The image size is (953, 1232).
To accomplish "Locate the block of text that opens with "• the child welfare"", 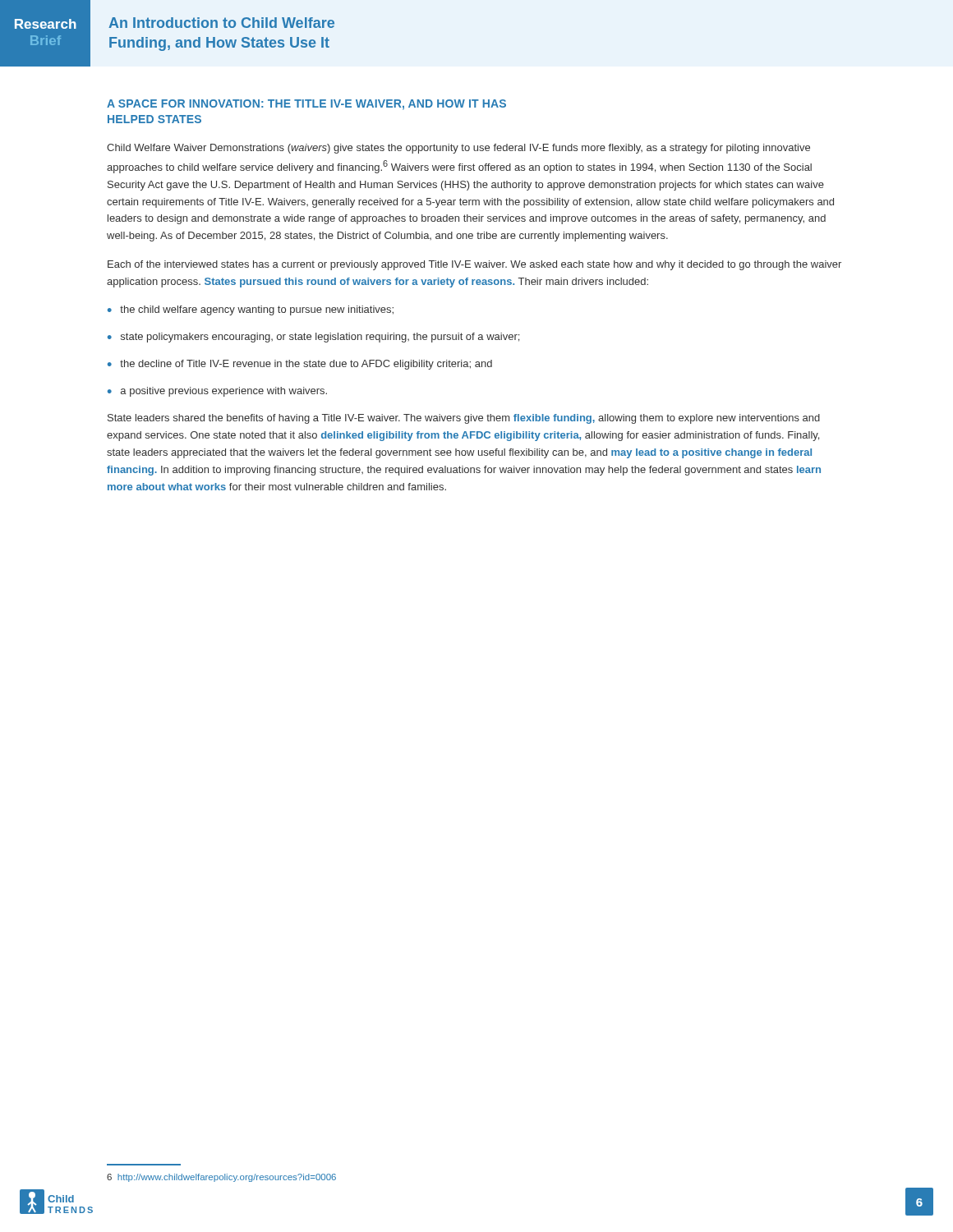I will pos(251,310).
